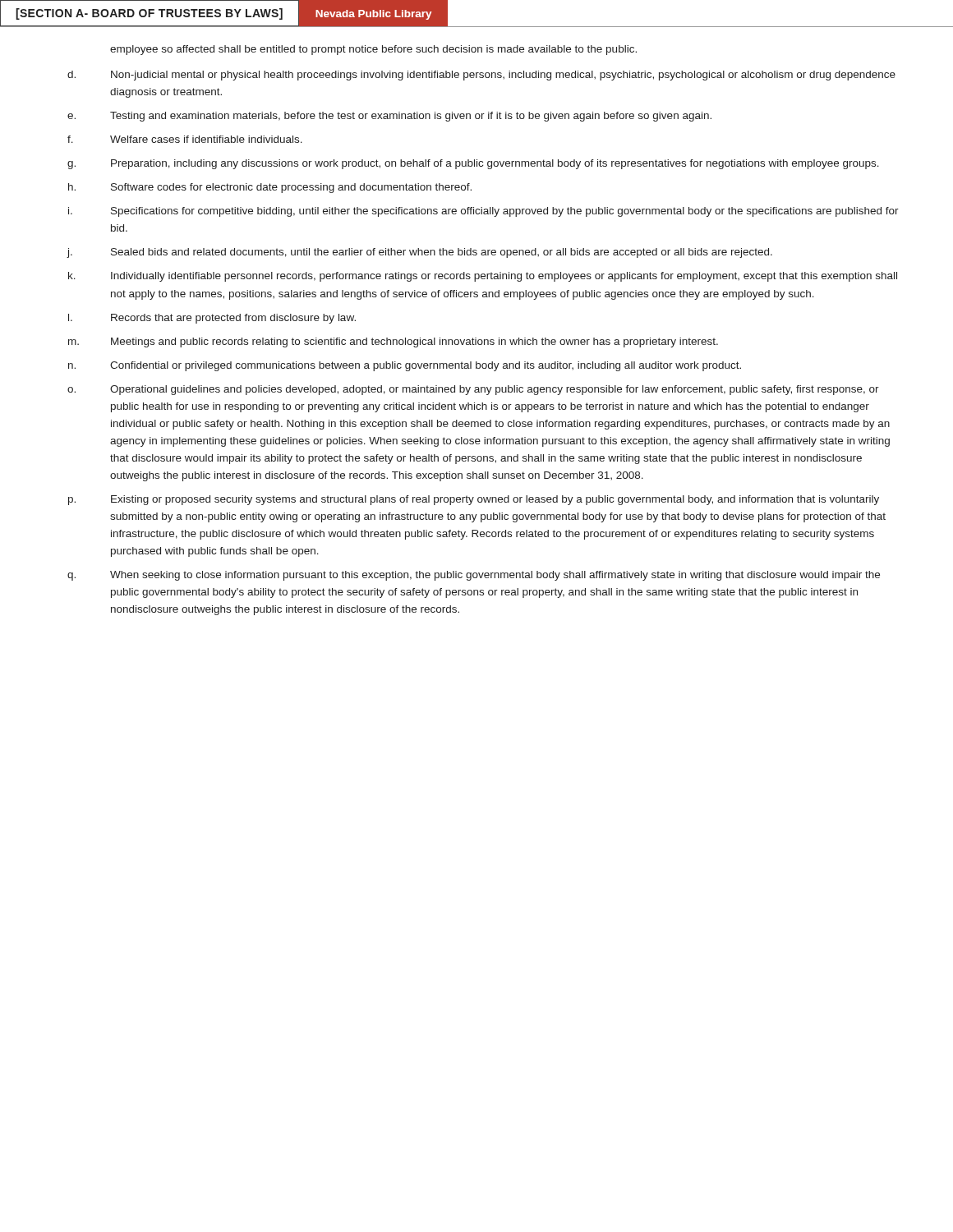Click the passage that begins "l. Records that are protected from"
The image size is (953, 1232).
(201, 317)
